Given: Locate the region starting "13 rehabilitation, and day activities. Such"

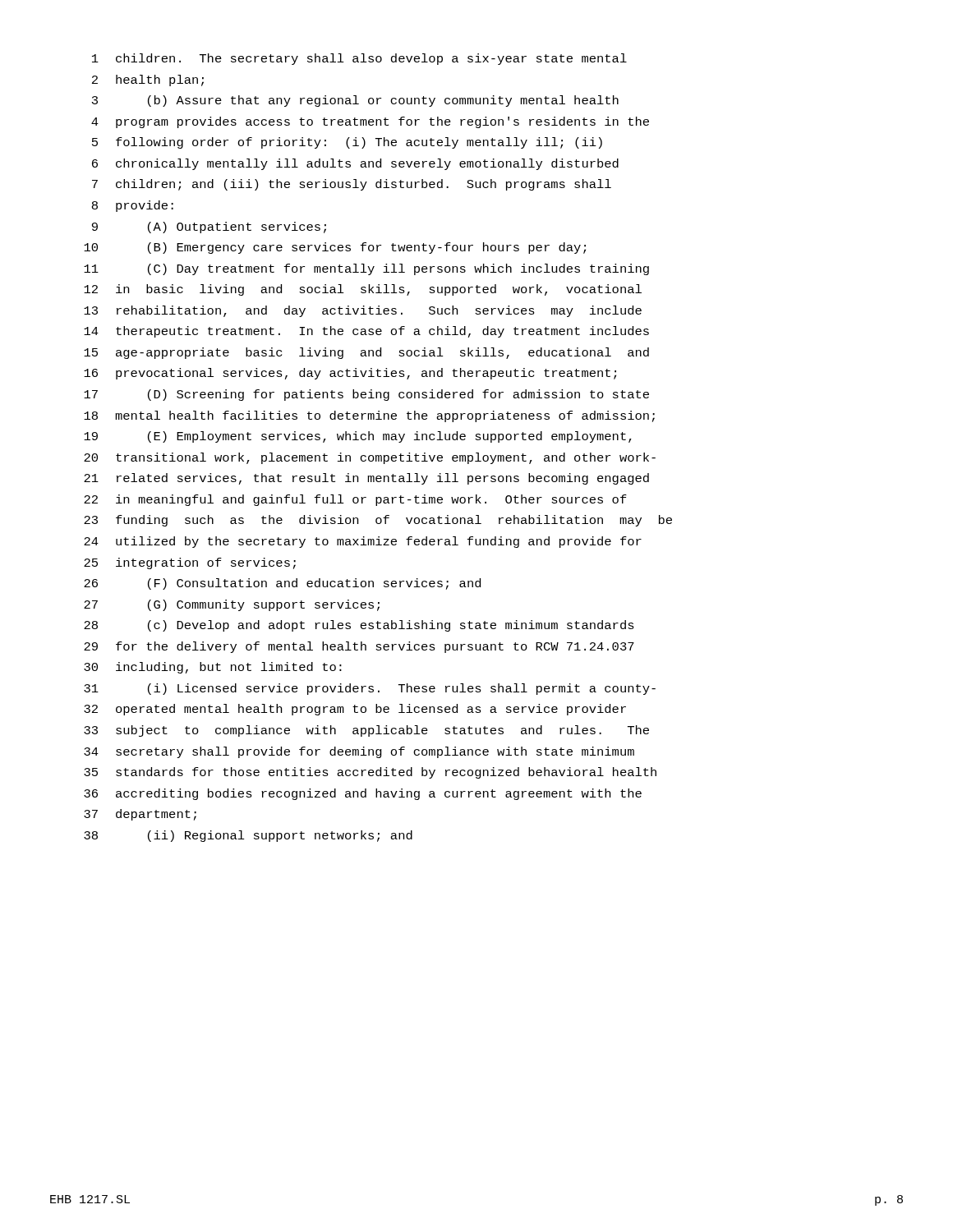Looking at the screenshot, I should point(476,312).
